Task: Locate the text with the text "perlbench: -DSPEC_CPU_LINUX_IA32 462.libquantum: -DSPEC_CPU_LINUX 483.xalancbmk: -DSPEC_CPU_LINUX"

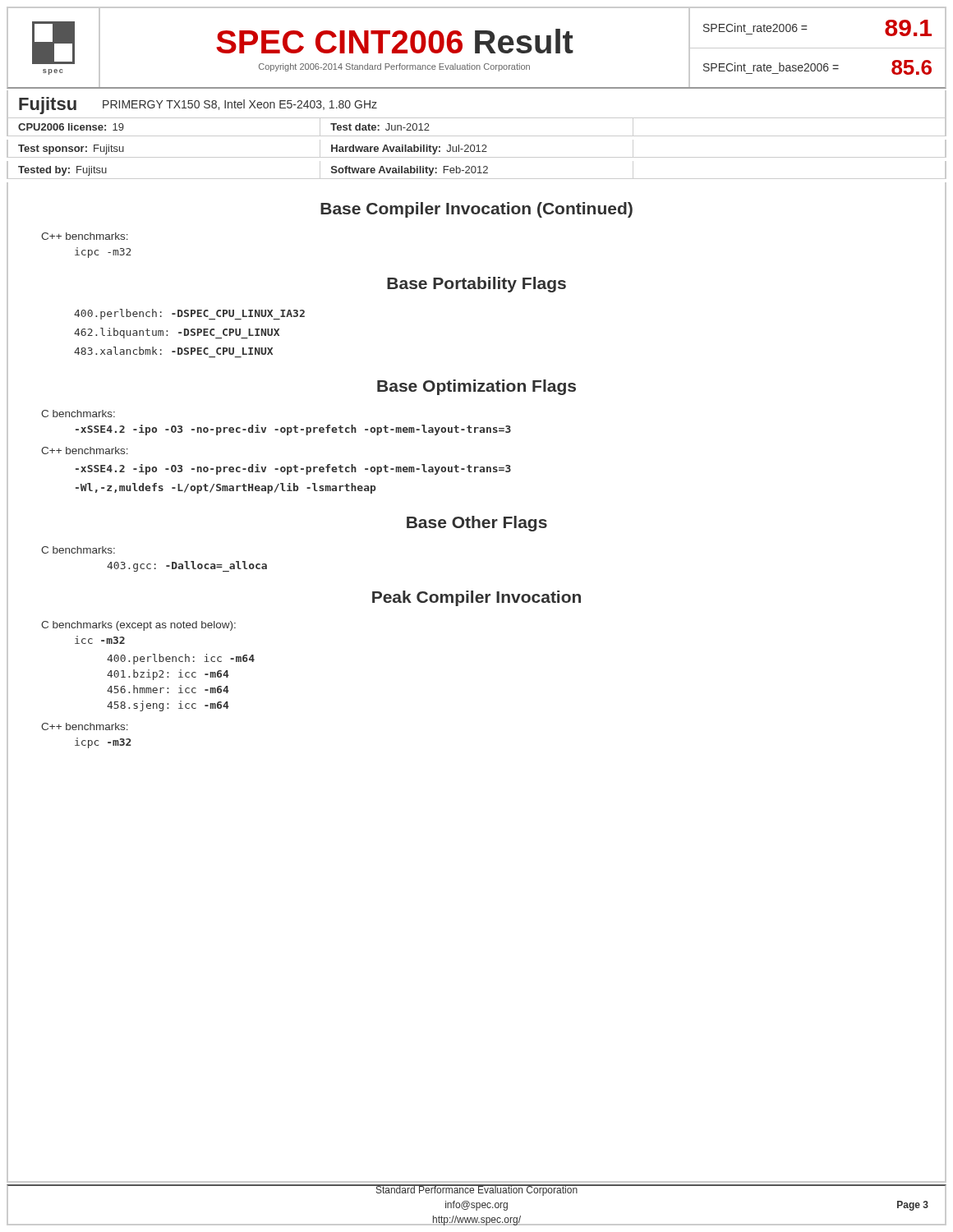Action: 190,332
